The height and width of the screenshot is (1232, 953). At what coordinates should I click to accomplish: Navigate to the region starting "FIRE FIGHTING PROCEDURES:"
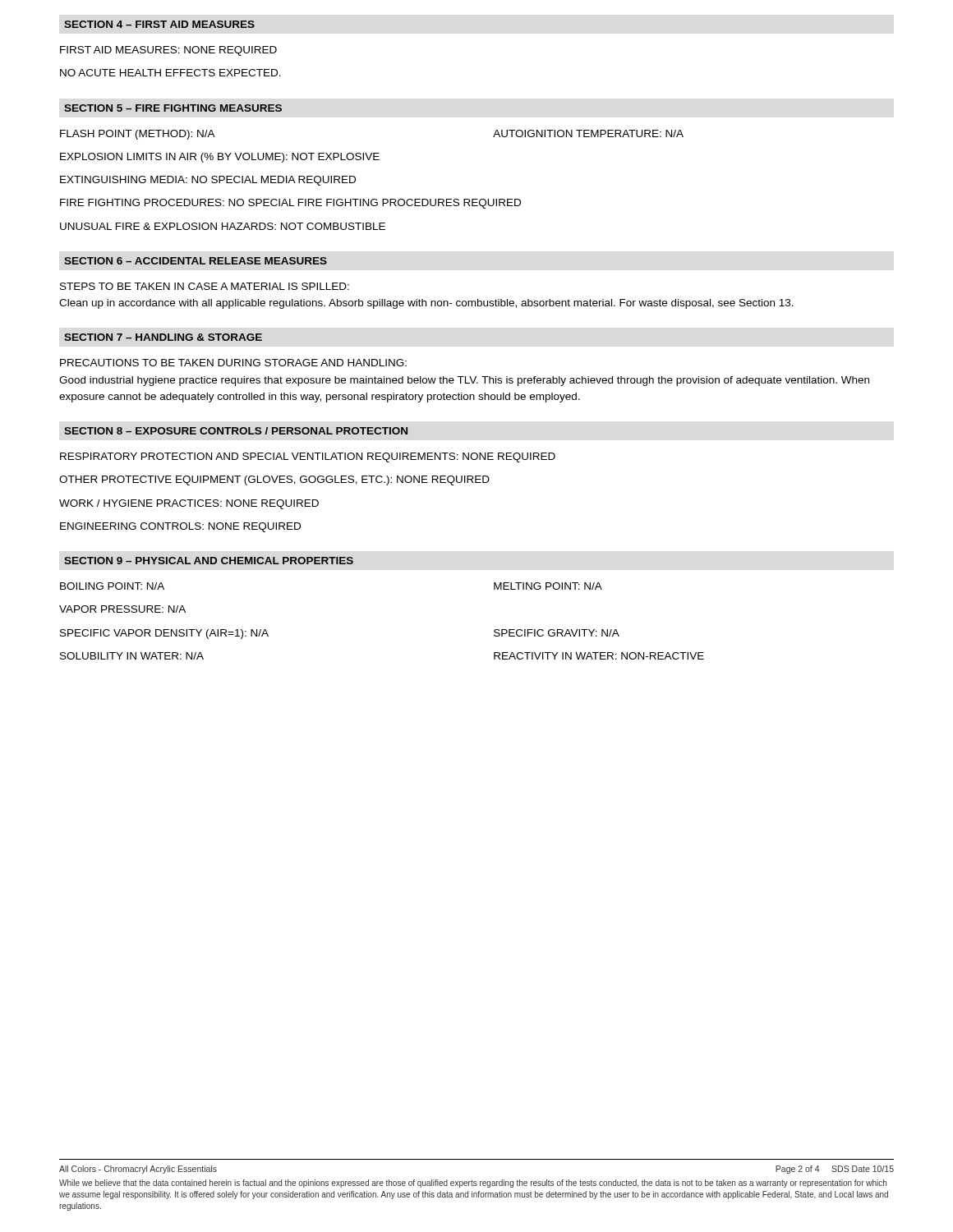(x=290, y=203)
